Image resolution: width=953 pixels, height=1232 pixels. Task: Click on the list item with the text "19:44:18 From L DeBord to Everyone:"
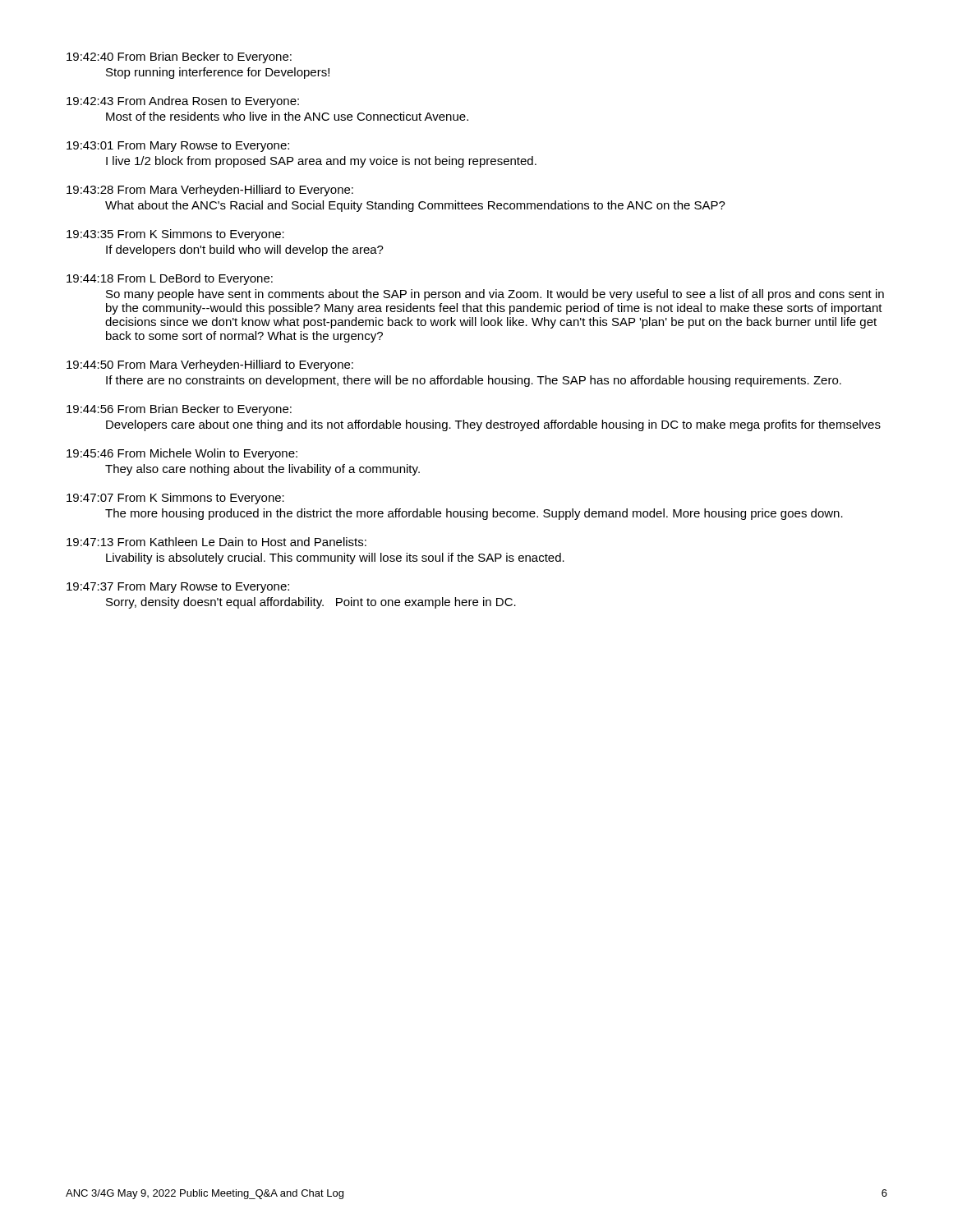pyautogui.click(x=476, y=307)
